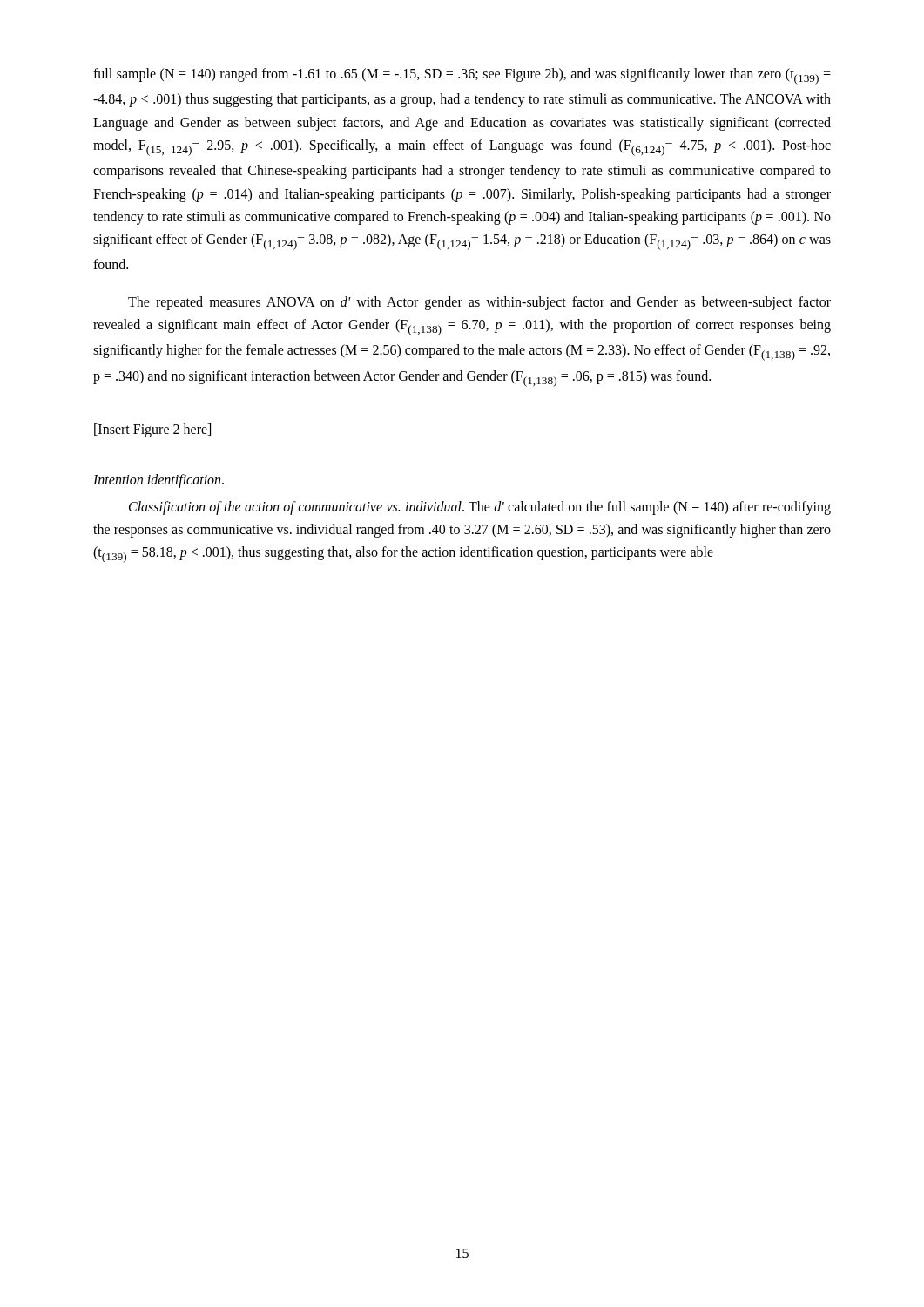
Task: Find the text block with the text "Classification of the action of"
Action: point(462,531)
